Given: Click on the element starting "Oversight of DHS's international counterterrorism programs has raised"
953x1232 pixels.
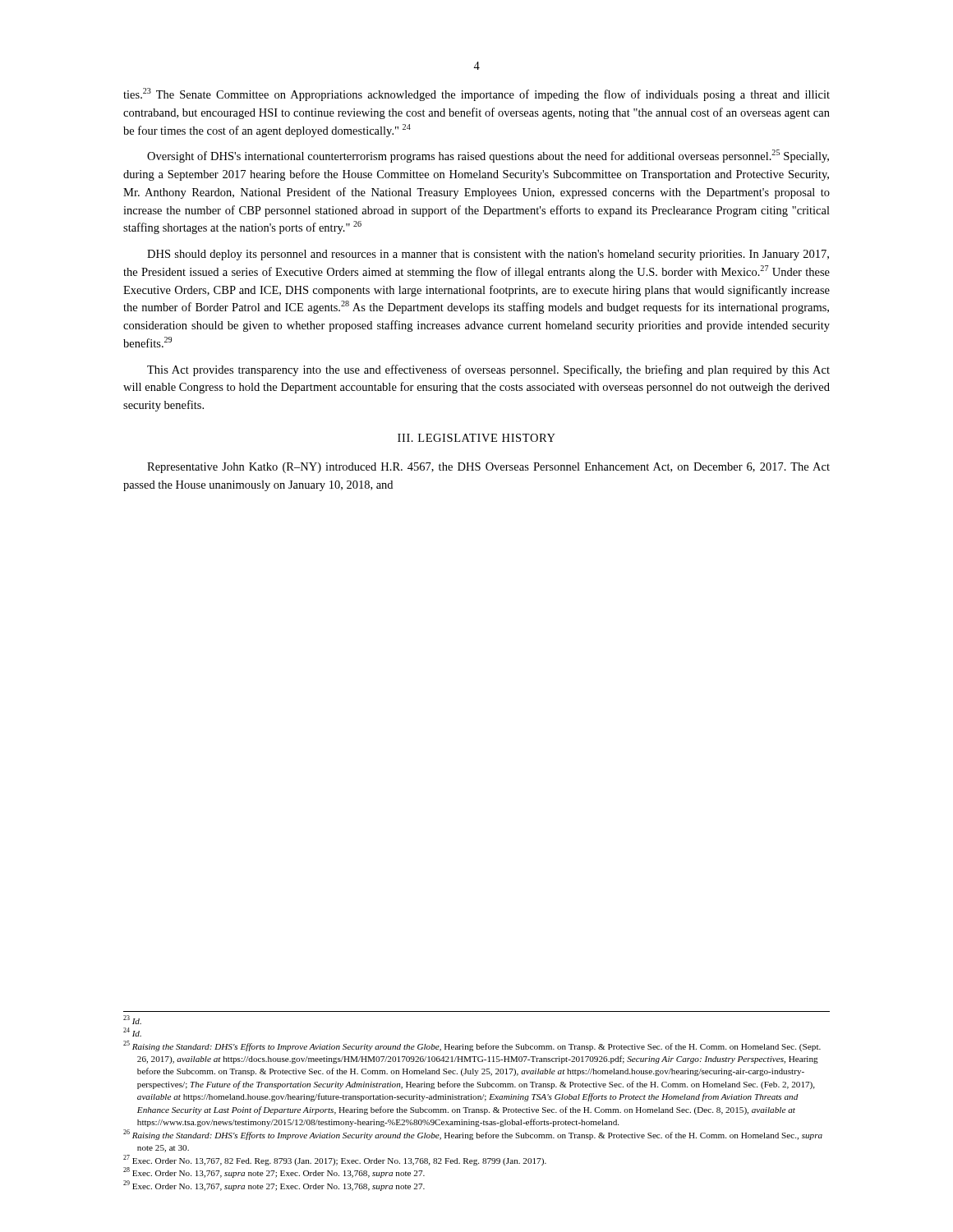Looking at the screenshot, I should tap(476, 193).
